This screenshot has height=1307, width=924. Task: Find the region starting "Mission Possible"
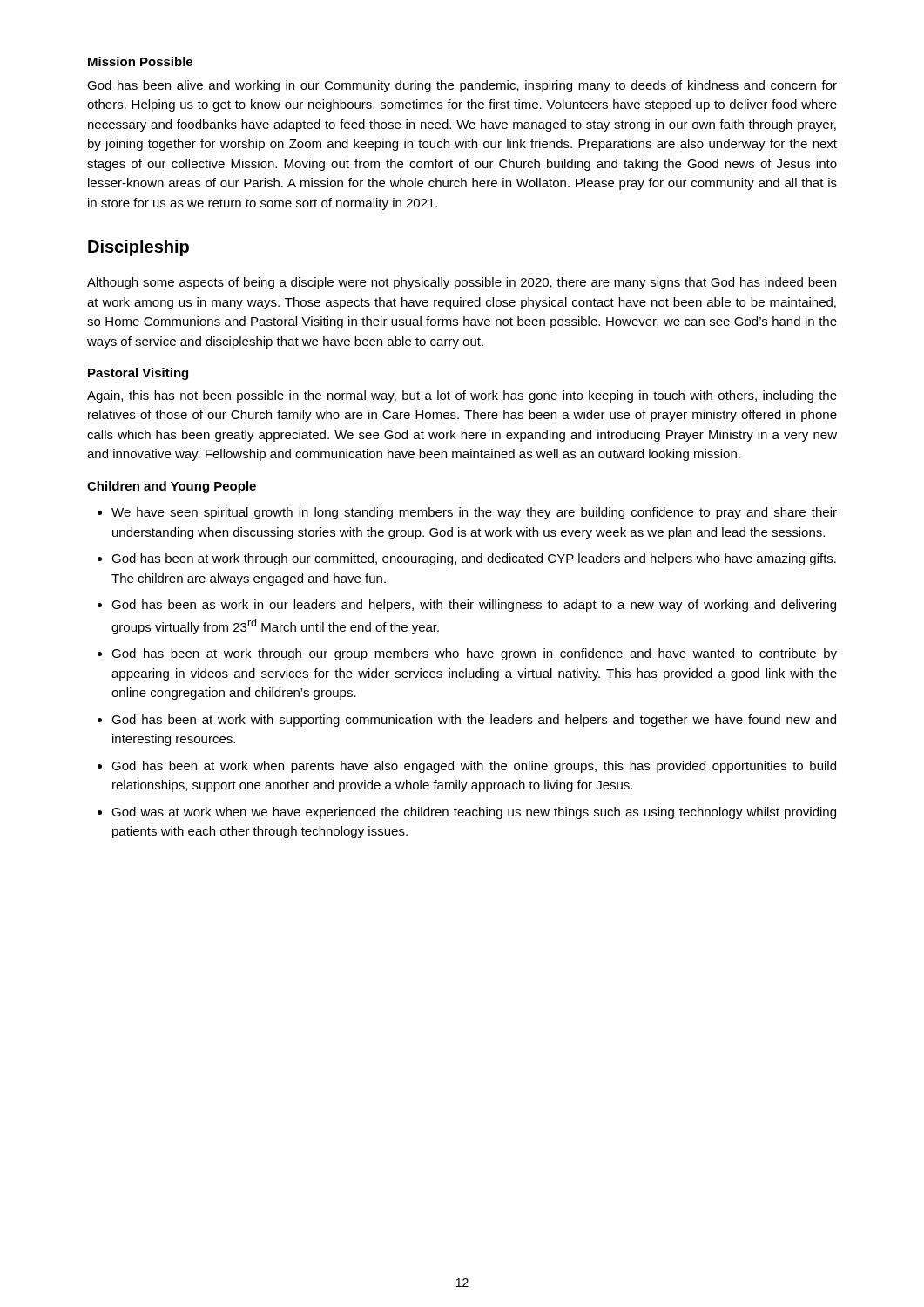pyautogui.click(x=140, y=61)
